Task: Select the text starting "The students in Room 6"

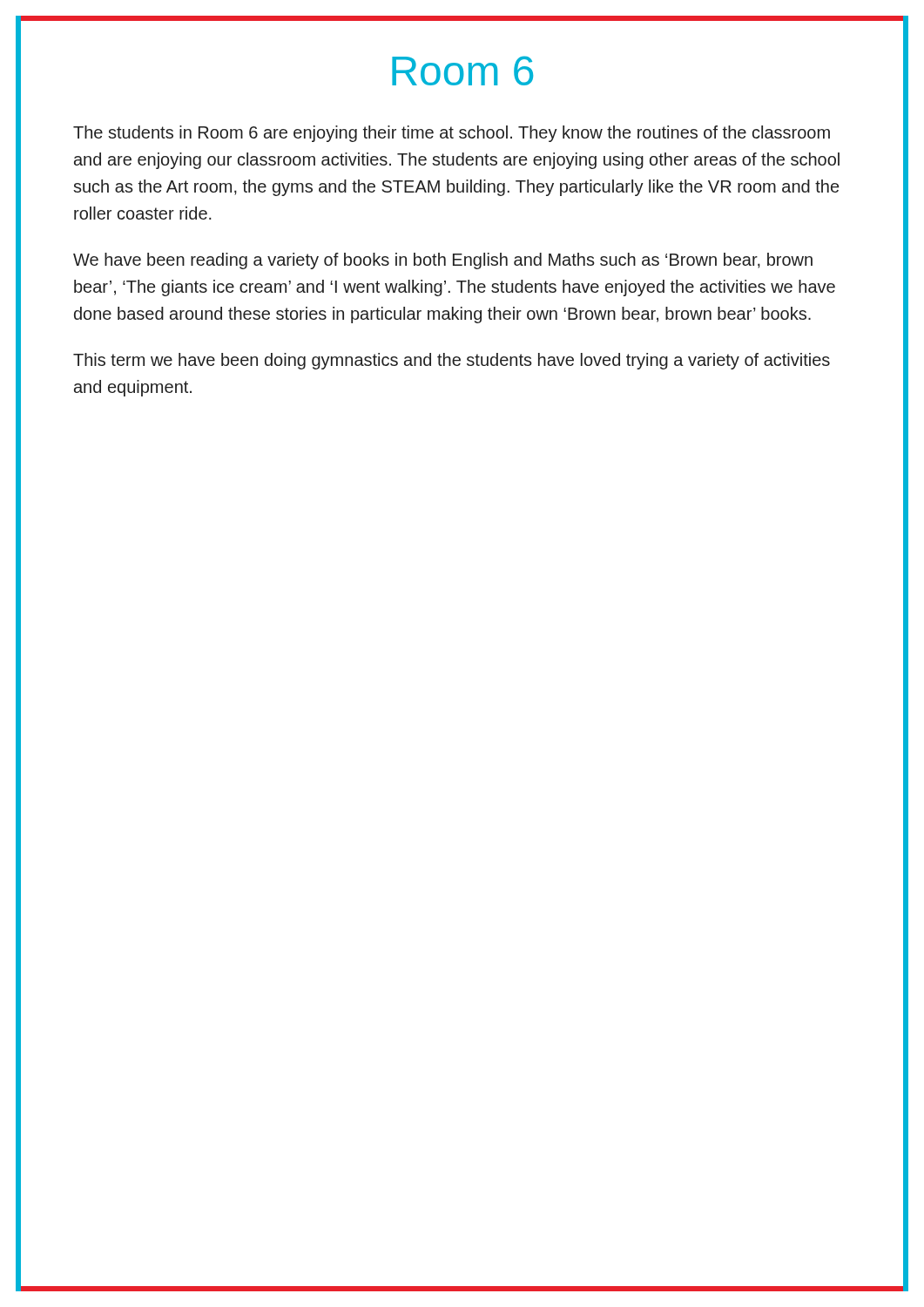Action: 457,173
